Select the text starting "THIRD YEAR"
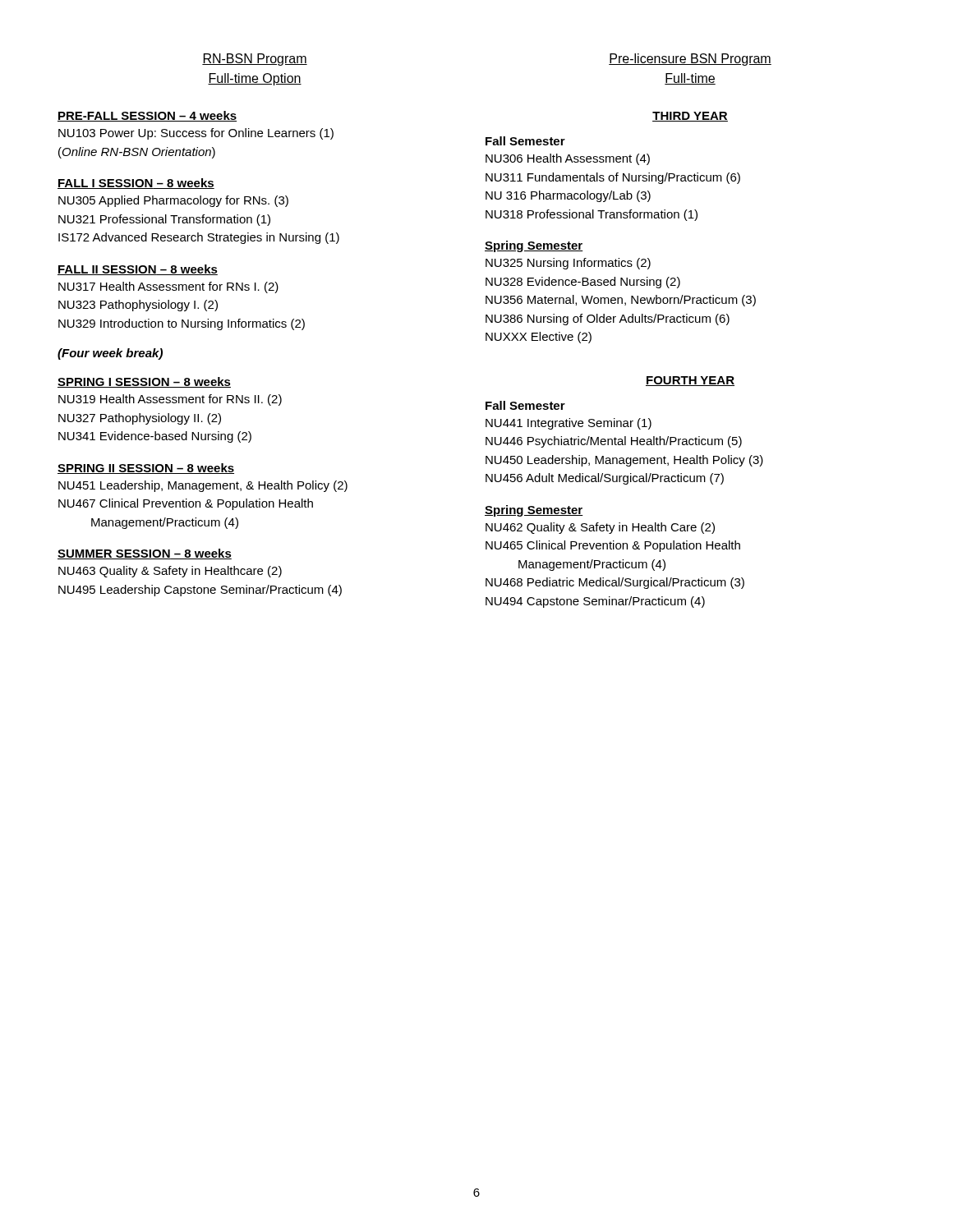953x1232 pixels. tap(690, 115)
